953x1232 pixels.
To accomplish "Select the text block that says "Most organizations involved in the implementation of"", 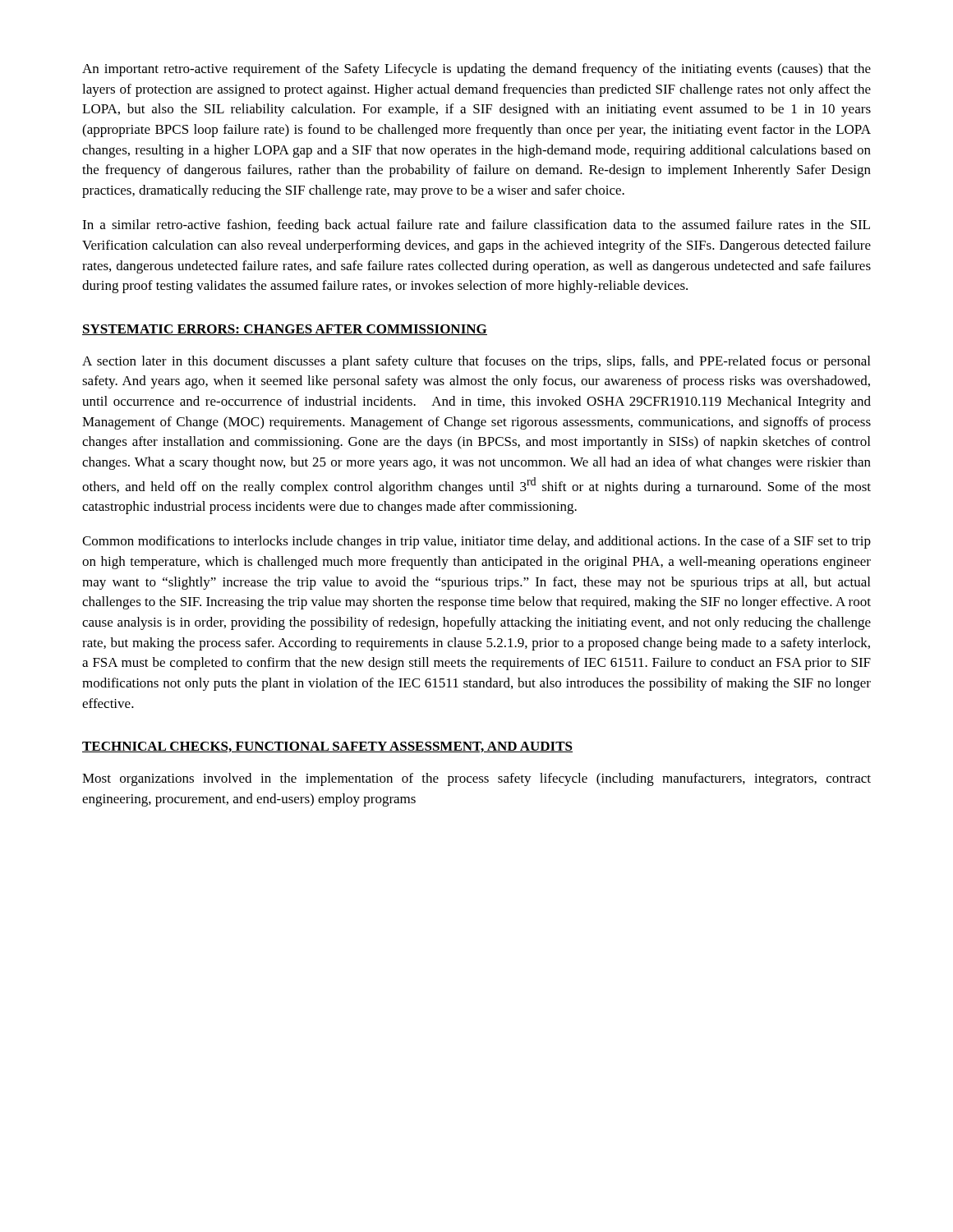I will [x=476, y=788].
